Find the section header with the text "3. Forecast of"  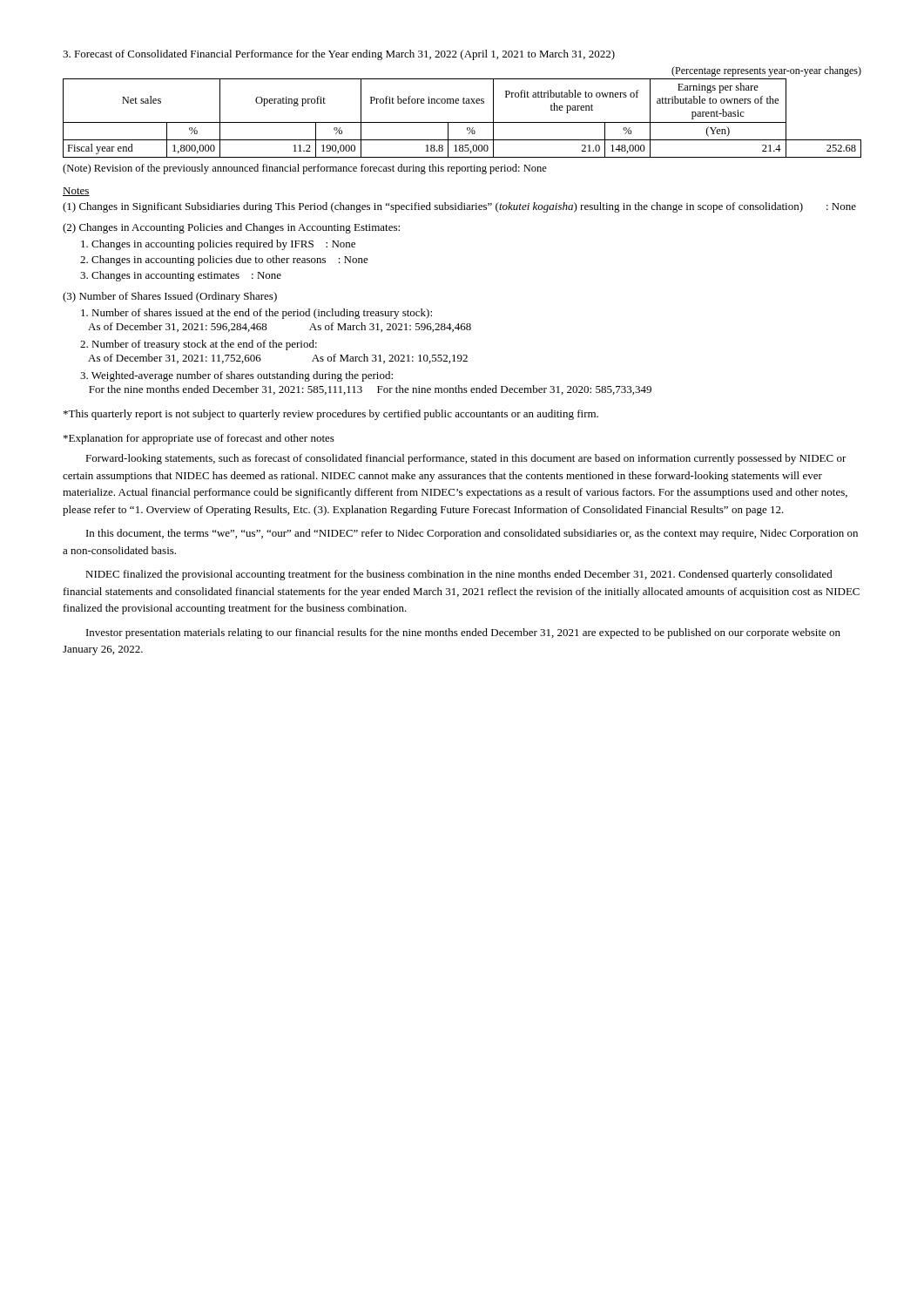pos(339,54)
